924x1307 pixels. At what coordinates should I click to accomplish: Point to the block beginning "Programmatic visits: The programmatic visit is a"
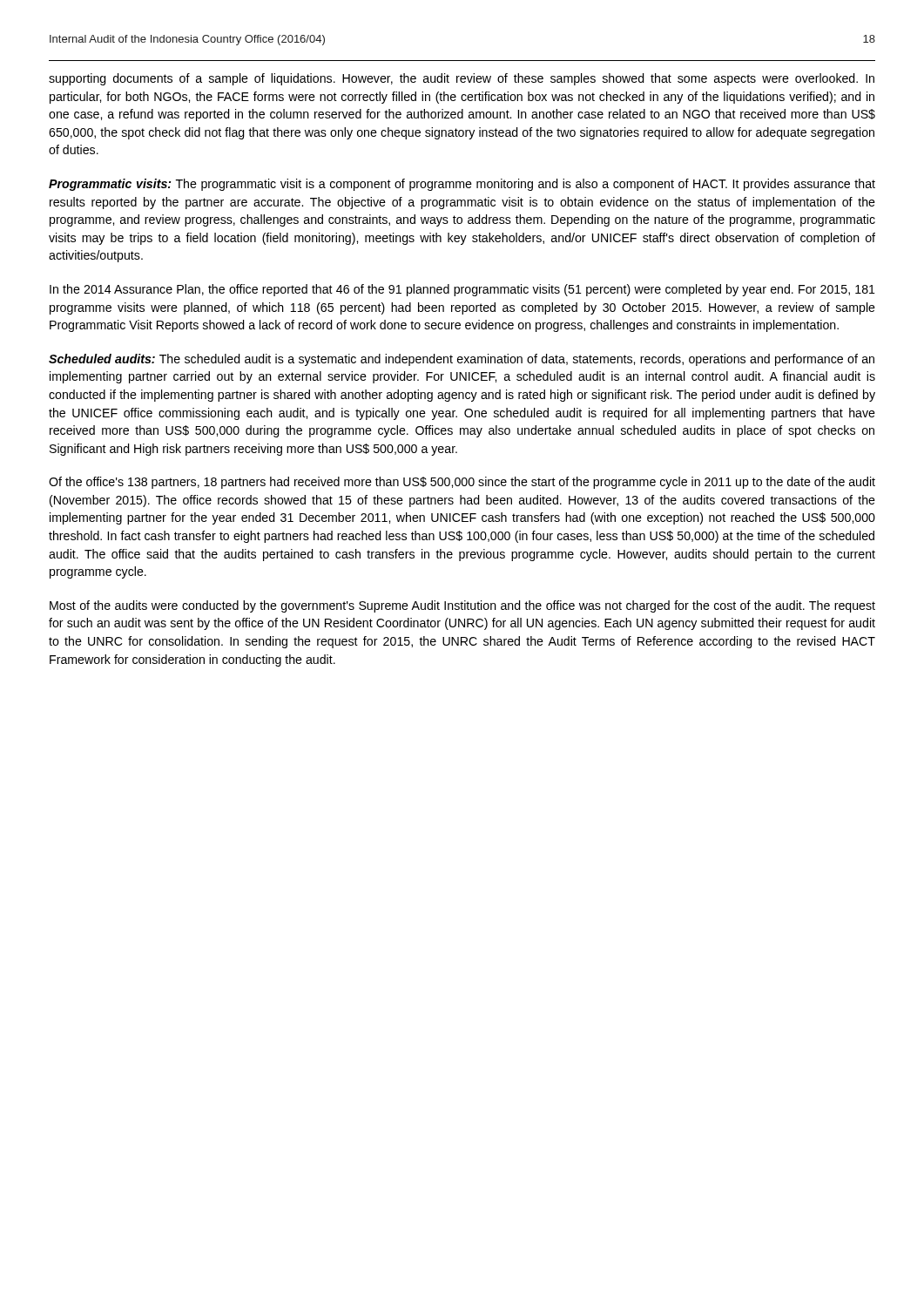tap(462, 220)
